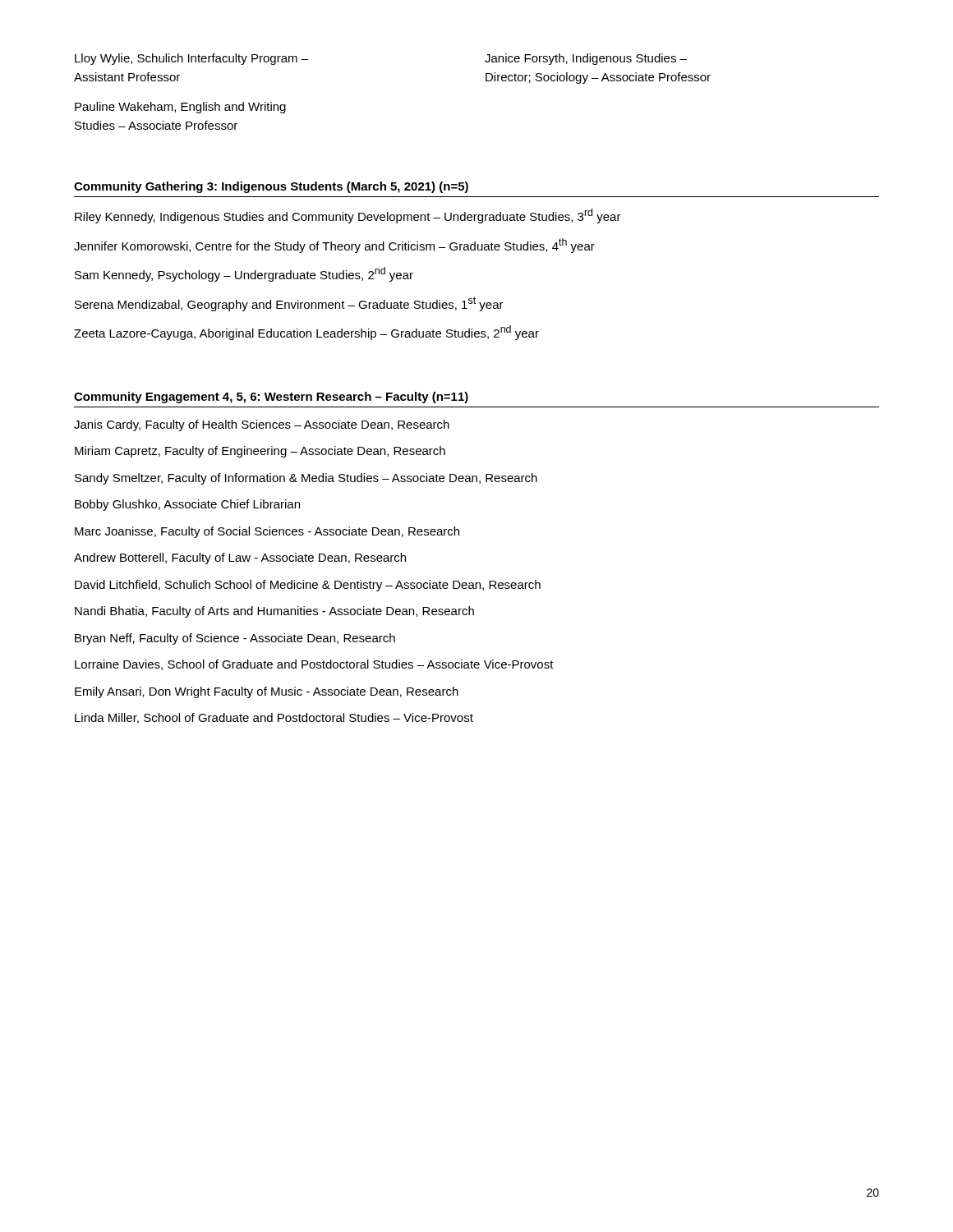The height and width of the screenshot is (1232, 953).
Task: Find the list item that says "Emily Ansari, Don Wright Faculty of Music -"
Action: tap(266, 691)
